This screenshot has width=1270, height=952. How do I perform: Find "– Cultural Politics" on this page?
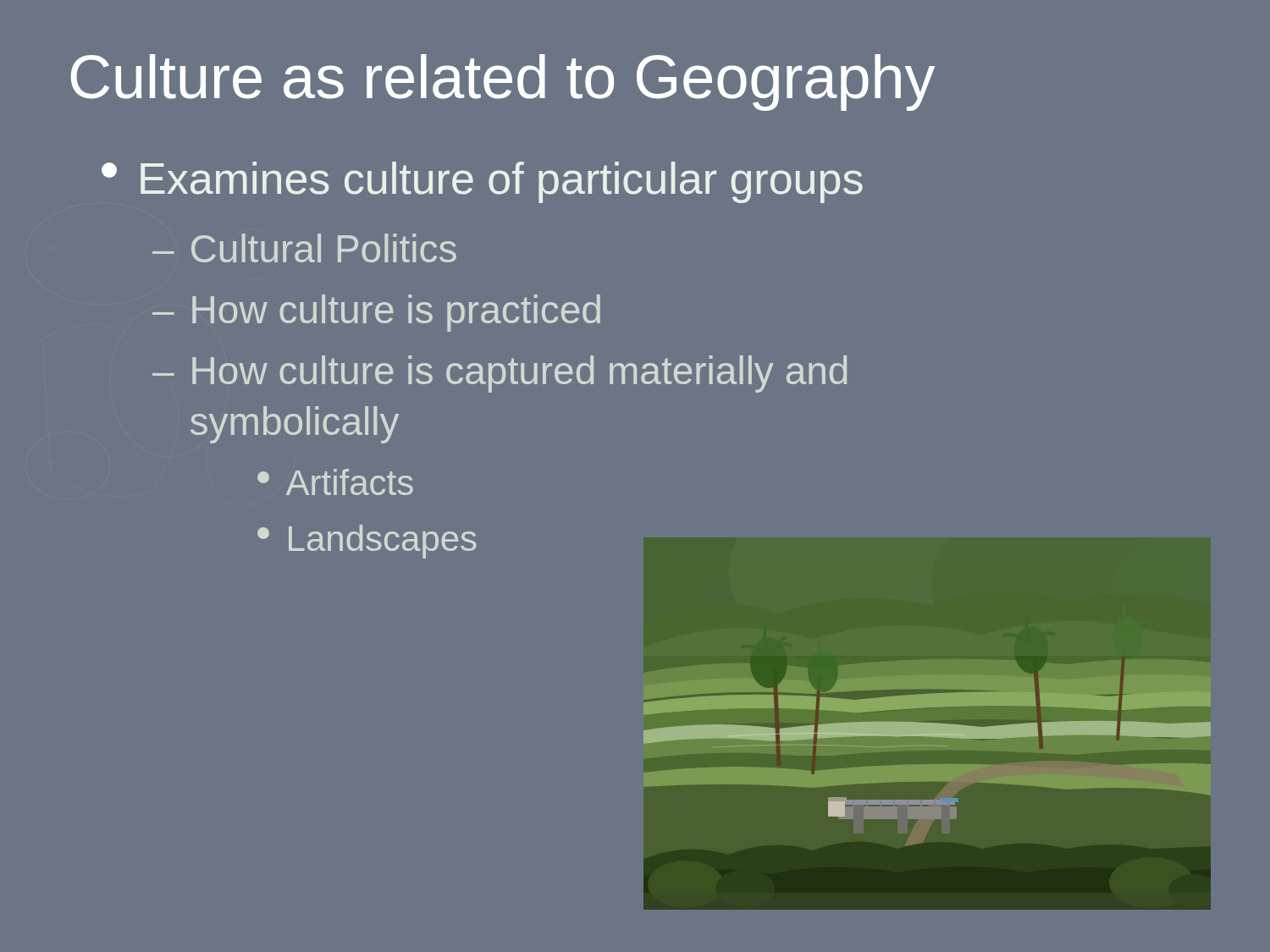point(305,250)
